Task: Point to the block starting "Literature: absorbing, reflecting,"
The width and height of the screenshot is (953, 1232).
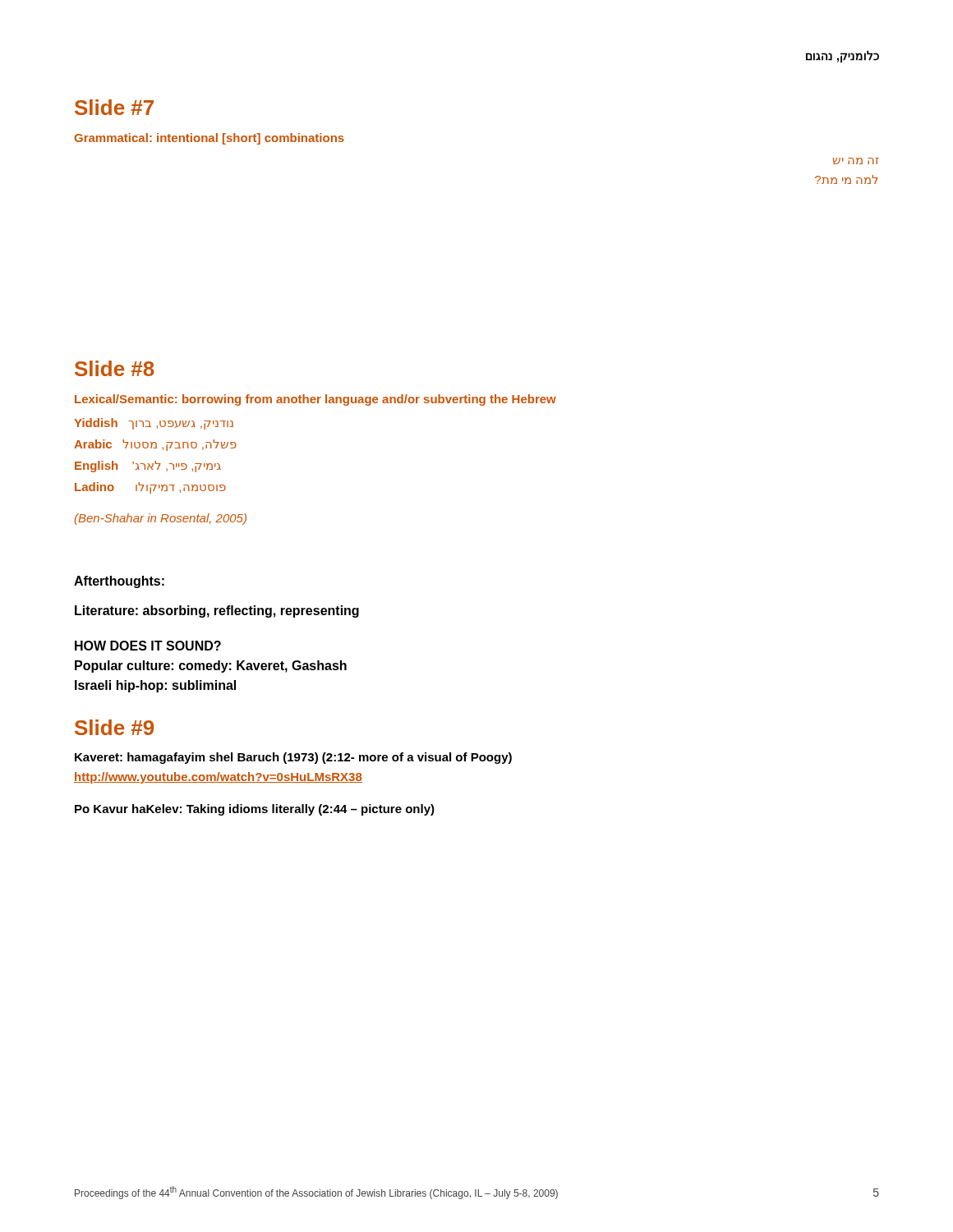Action: (x=217, y=611)
